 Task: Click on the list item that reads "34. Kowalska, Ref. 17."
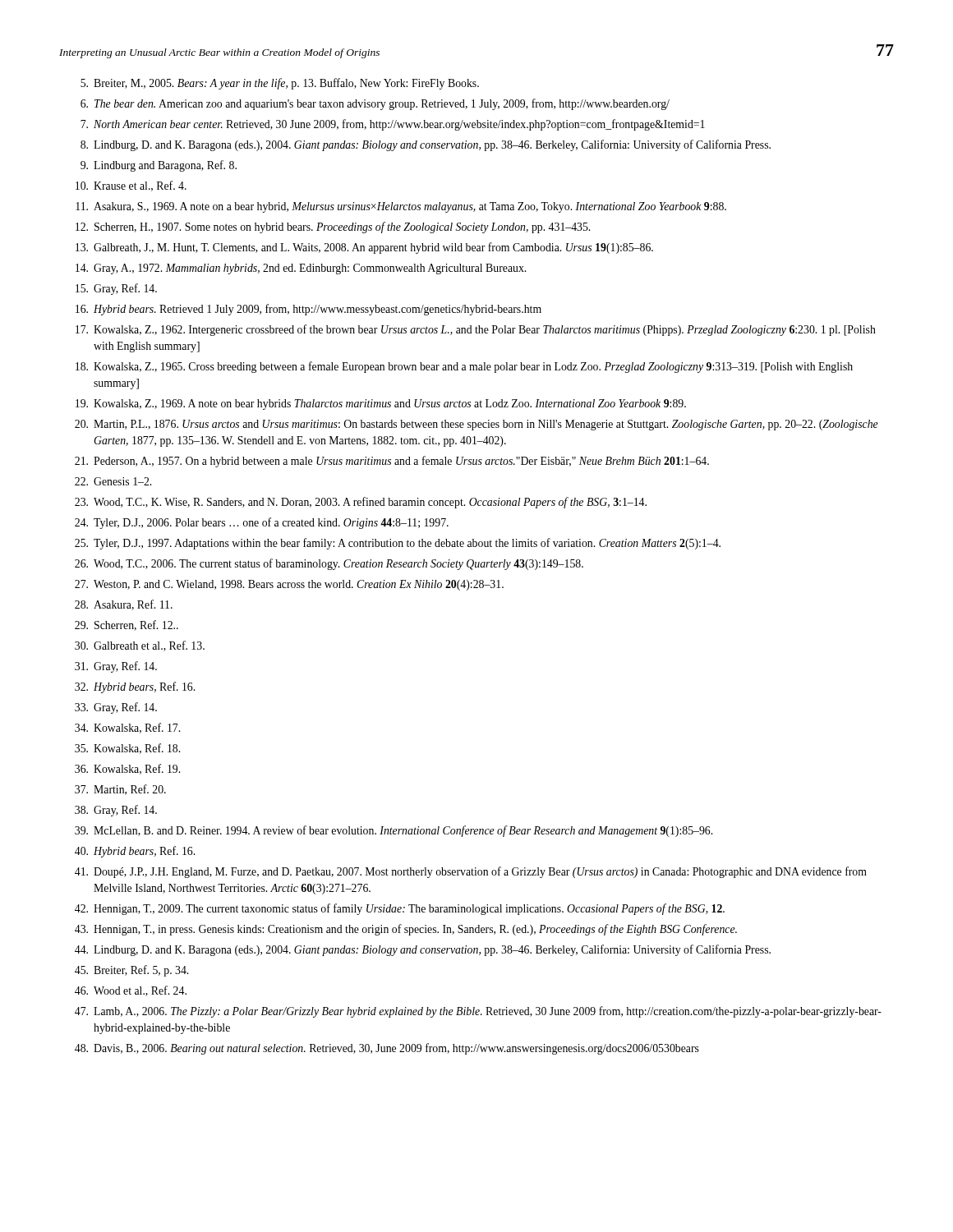127,728
